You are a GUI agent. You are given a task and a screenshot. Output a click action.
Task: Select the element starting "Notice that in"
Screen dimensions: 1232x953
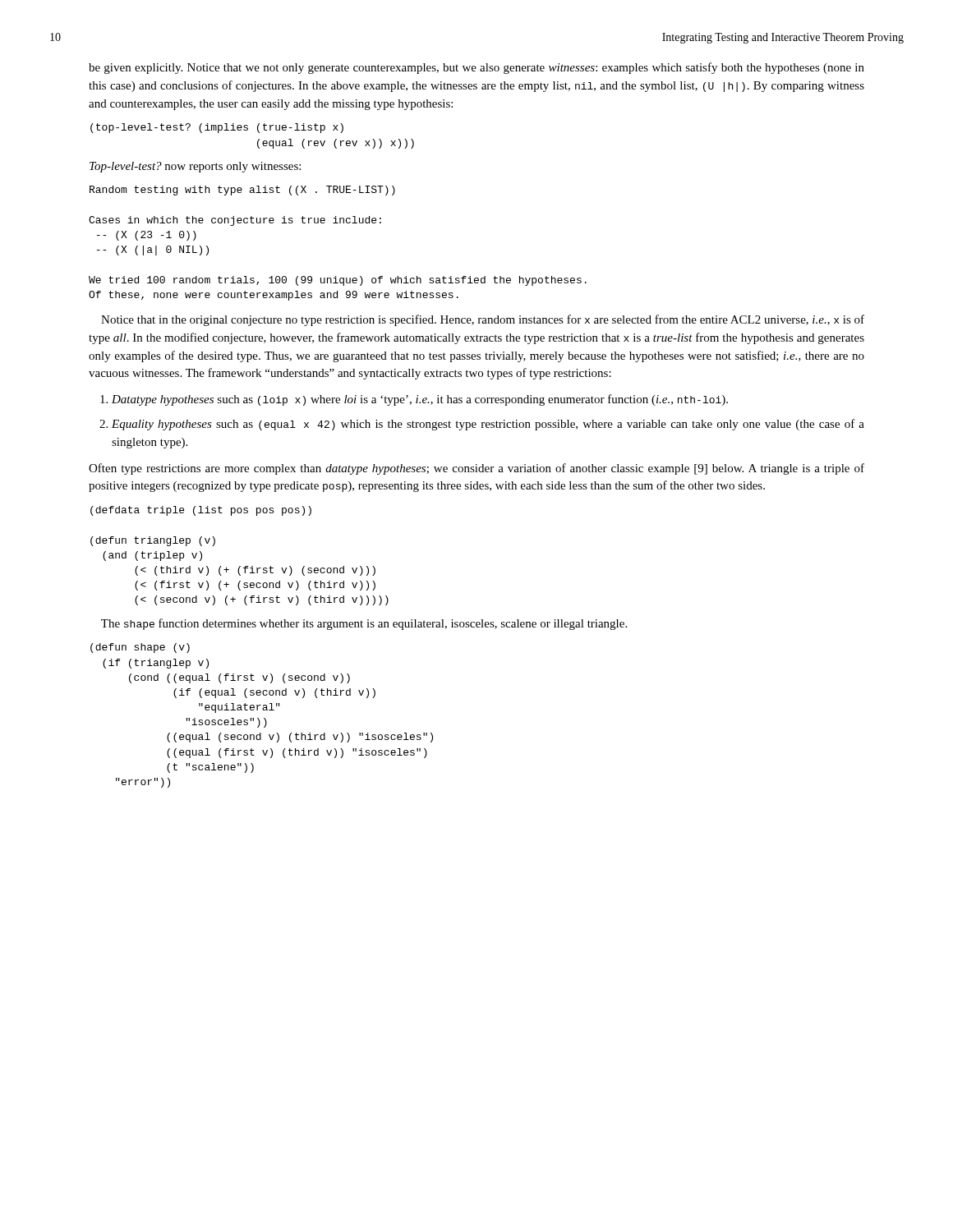[476, 347]
